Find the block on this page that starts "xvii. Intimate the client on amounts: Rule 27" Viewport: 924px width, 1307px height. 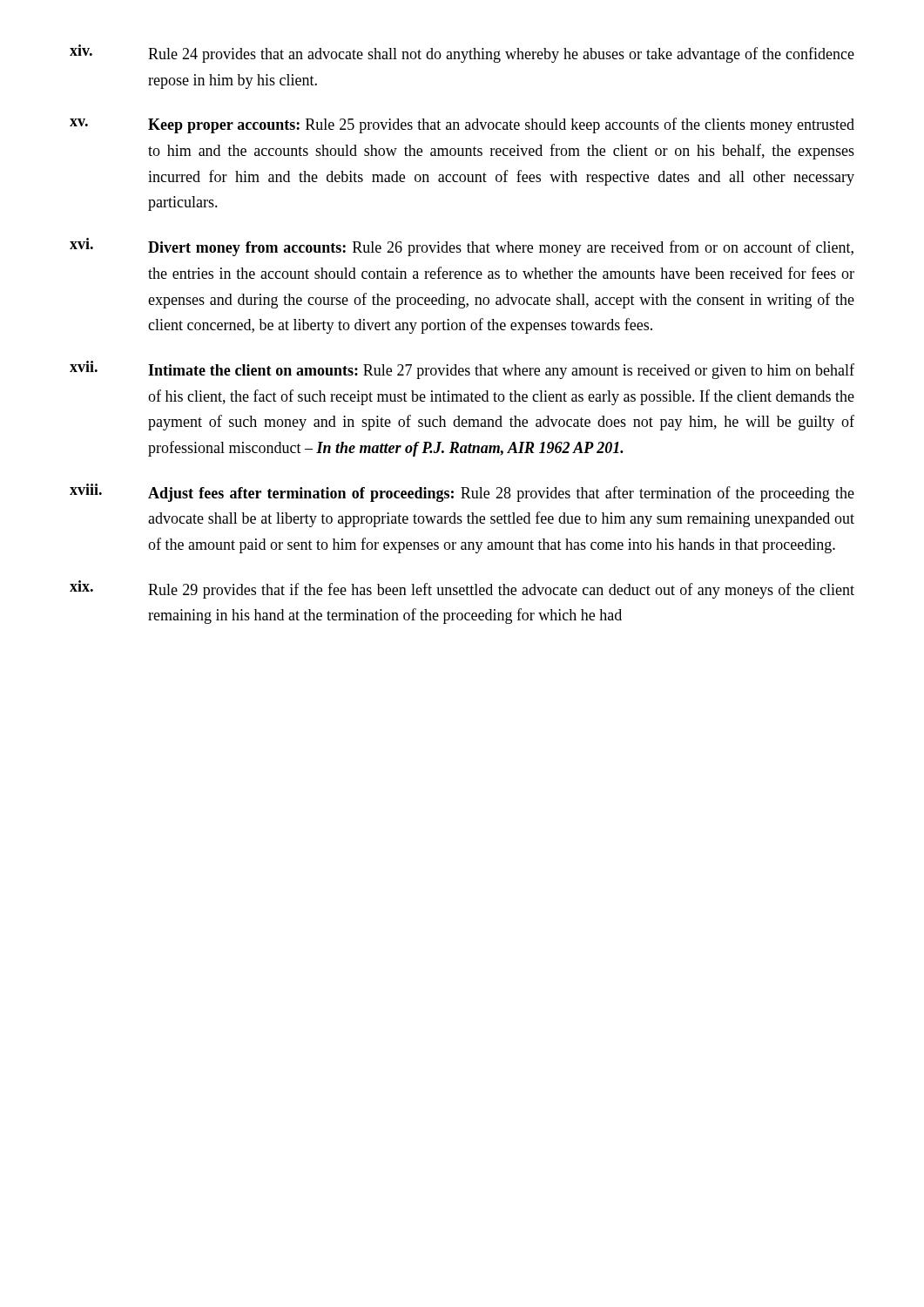coord(462,410)
